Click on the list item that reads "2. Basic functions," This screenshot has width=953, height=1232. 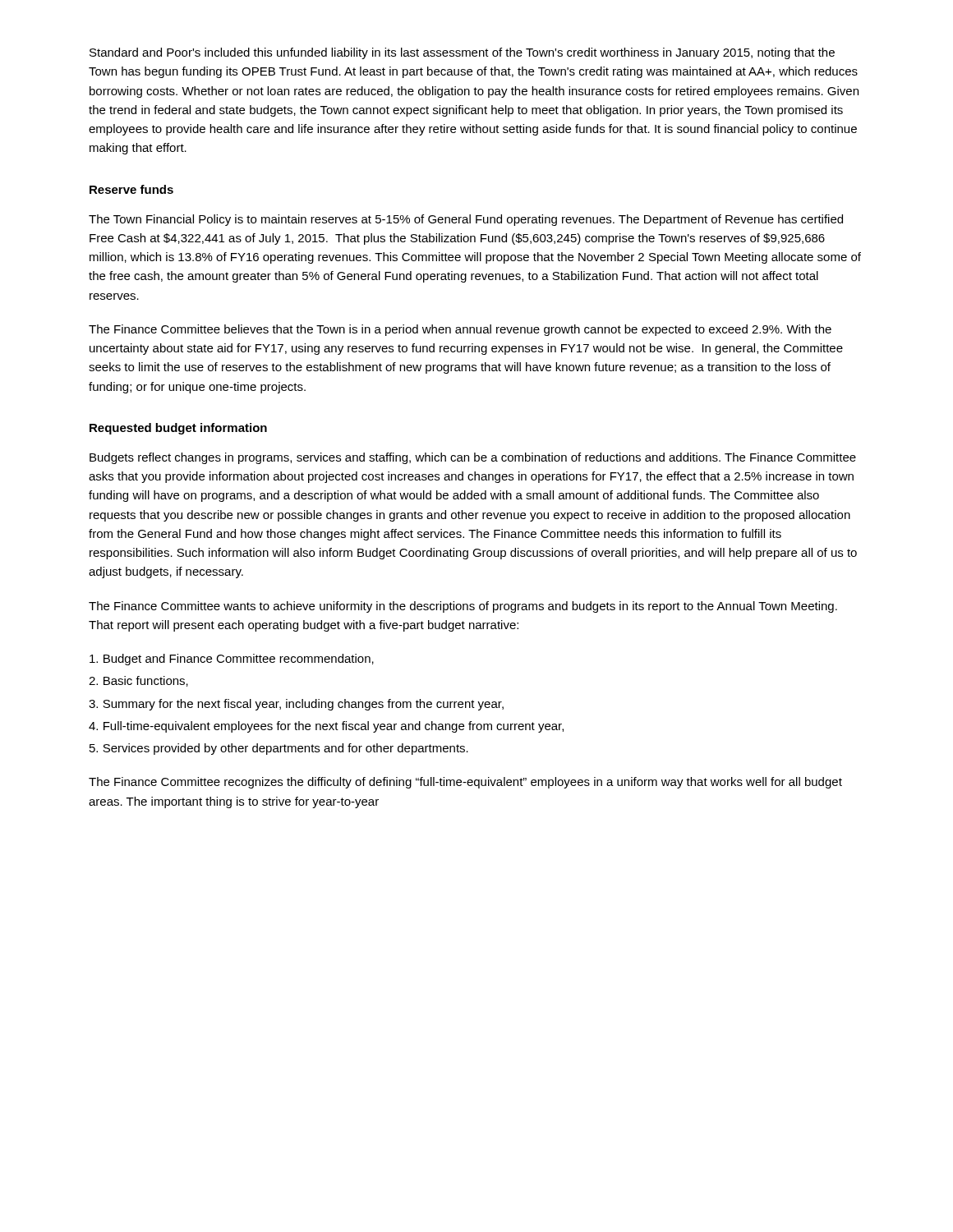(x=139, y=681)
